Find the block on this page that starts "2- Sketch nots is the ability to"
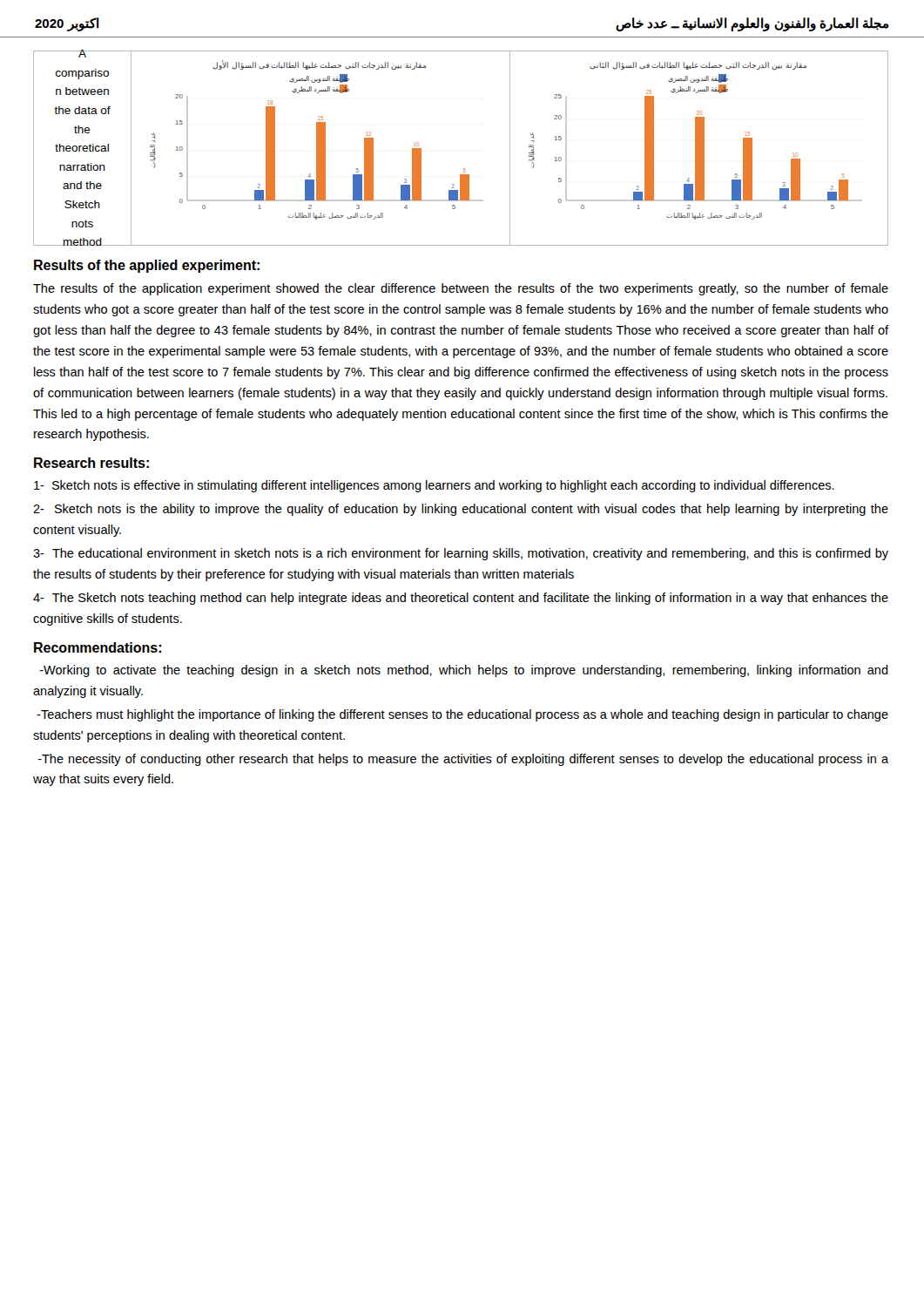This screenshot has width=924, height=1307. click(x=461, y=520)
